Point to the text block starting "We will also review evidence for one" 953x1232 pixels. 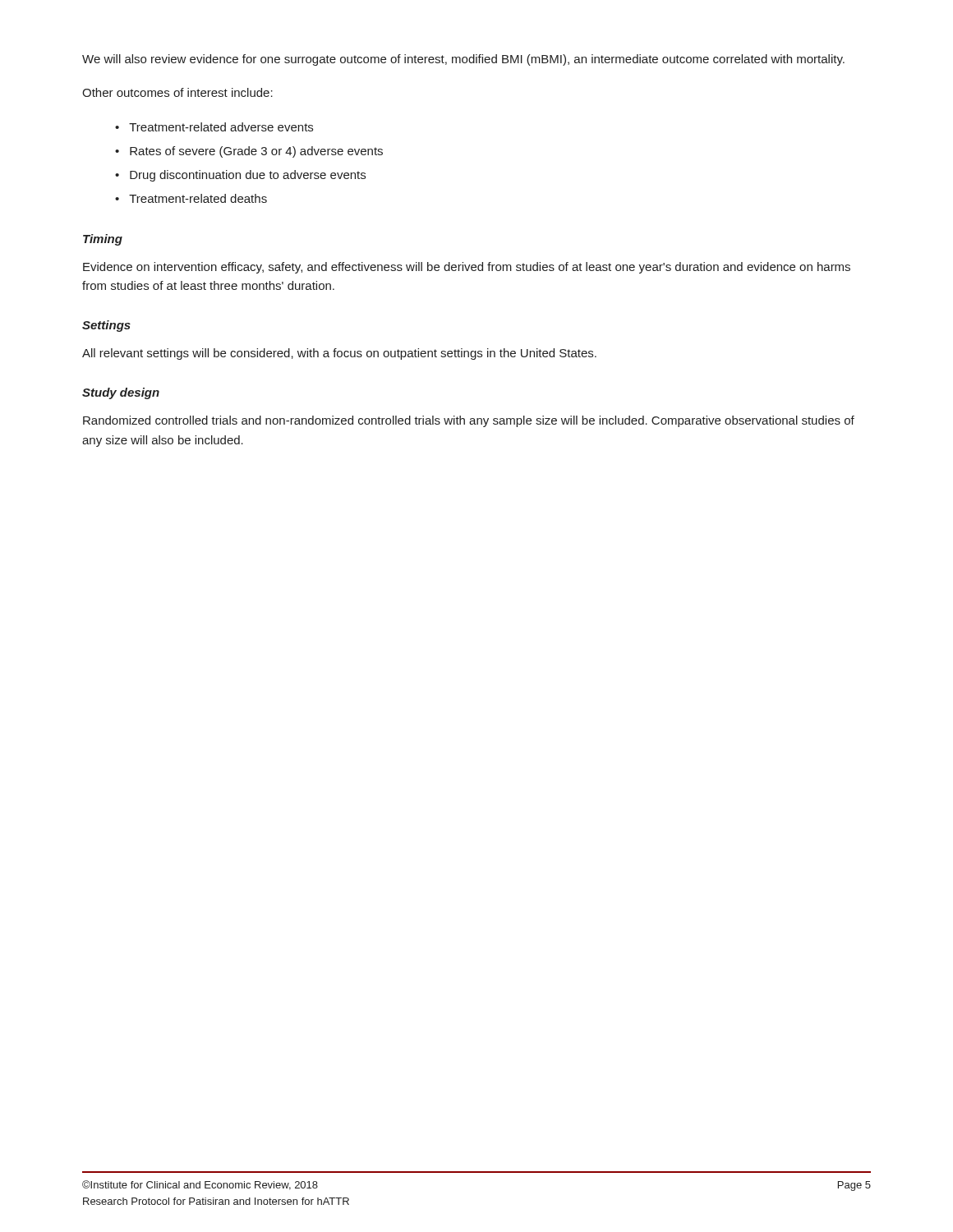464,59
